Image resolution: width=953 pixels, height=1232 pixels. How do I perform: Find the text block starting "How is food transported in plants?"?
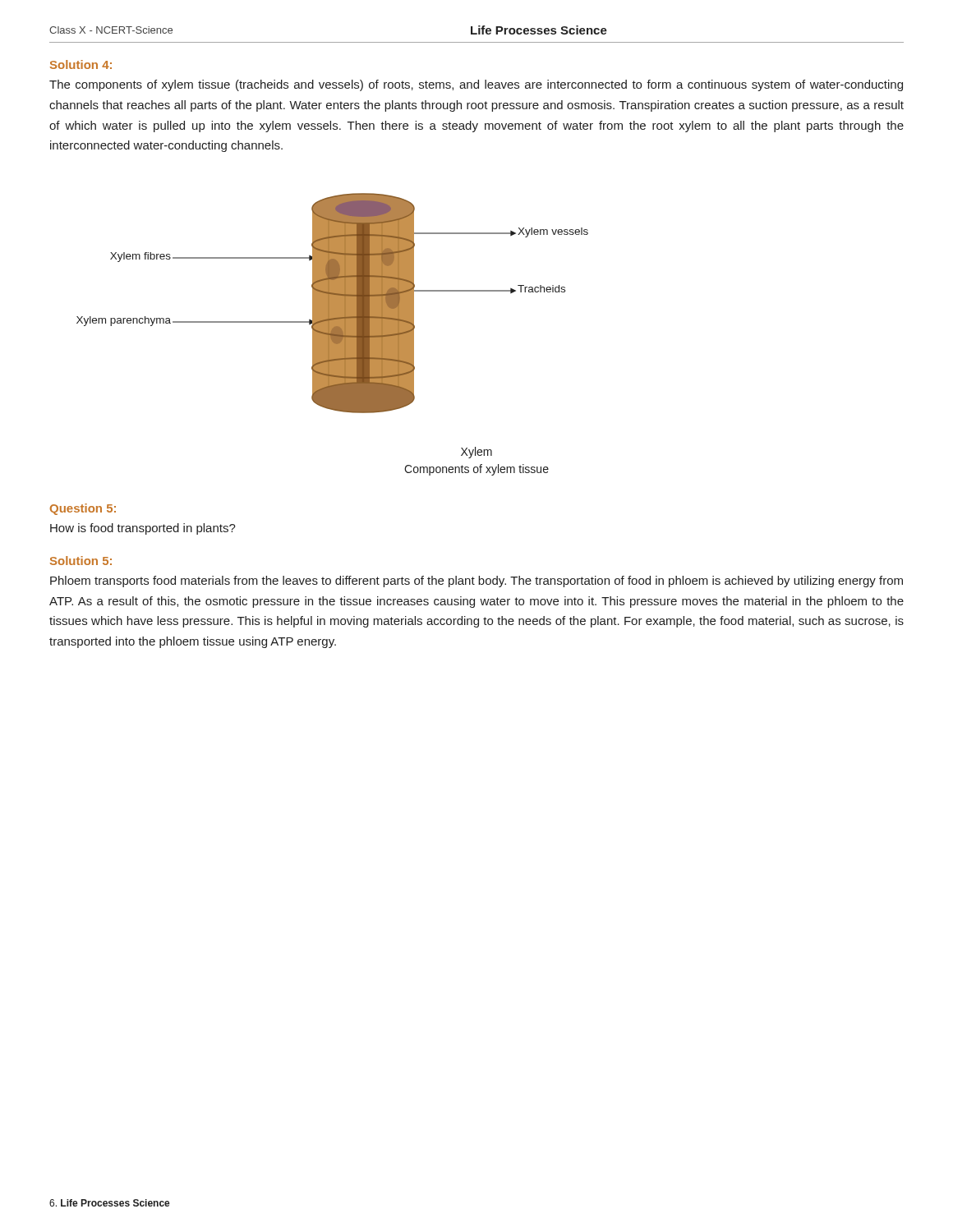(142, 528)
